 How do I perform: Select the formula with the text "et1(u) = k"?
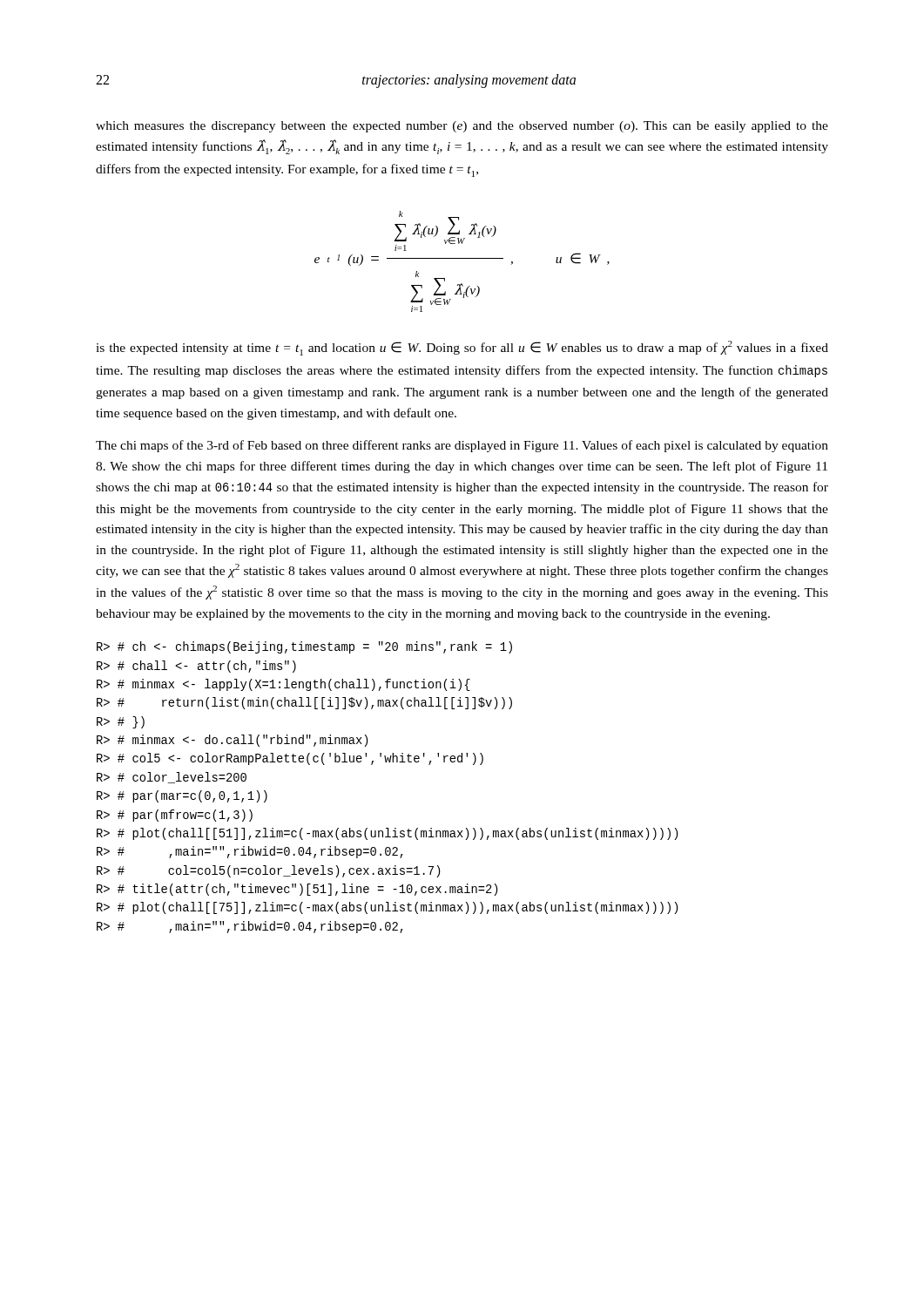(x=462, y=259)
